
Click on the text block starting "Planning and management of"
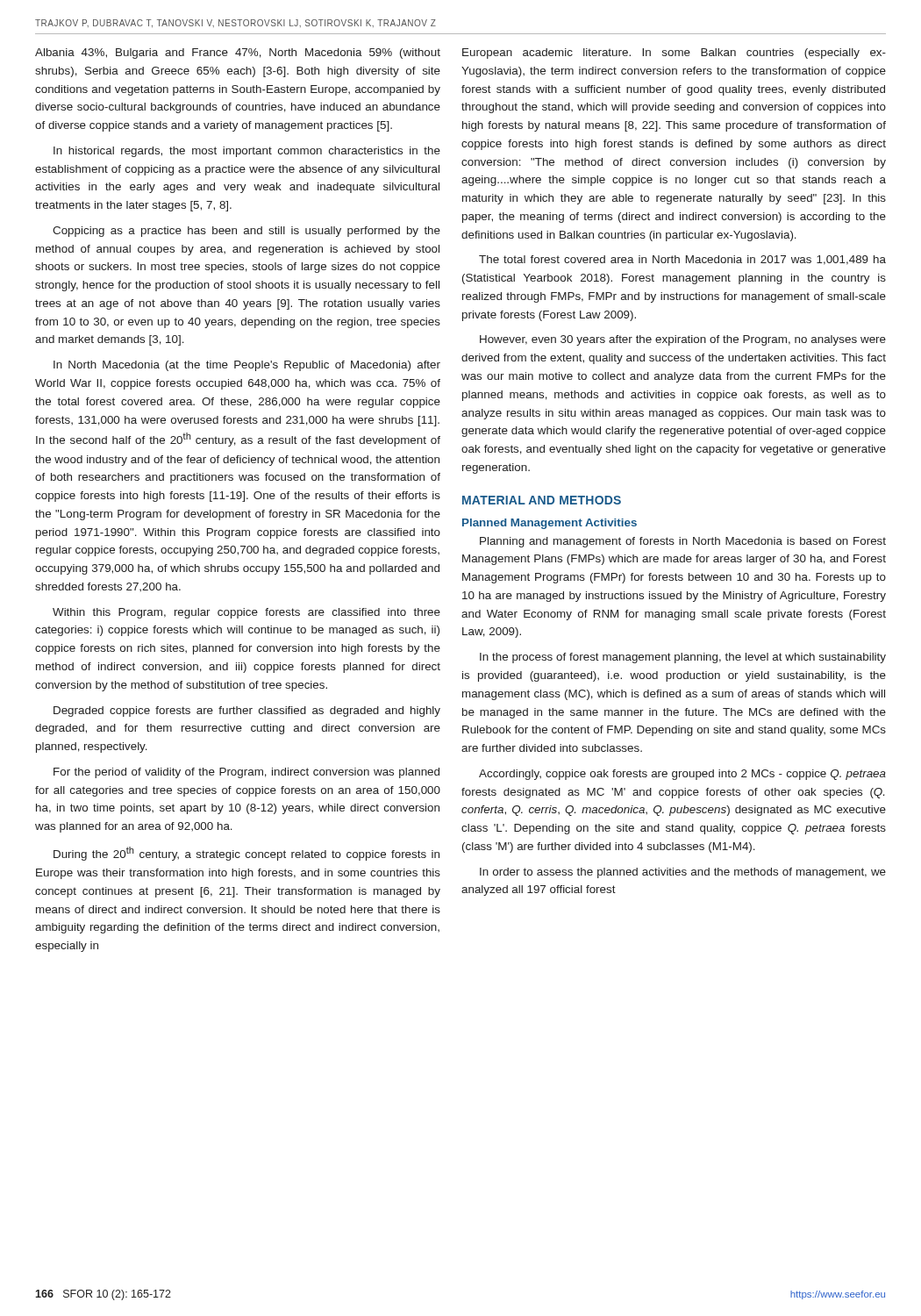click(674, 587)
